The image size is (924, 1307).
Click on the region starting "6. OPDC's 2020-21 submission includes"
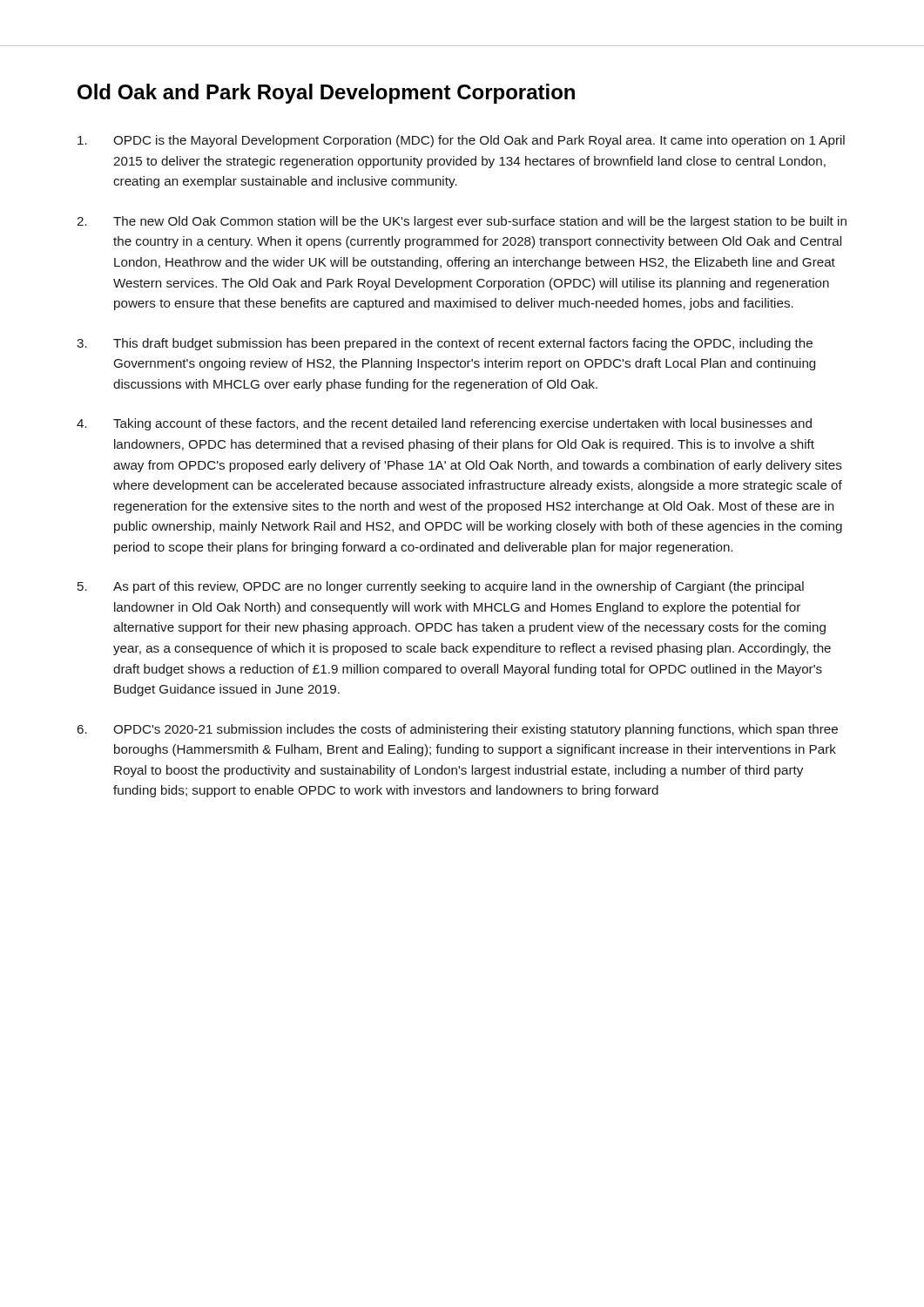462,760
